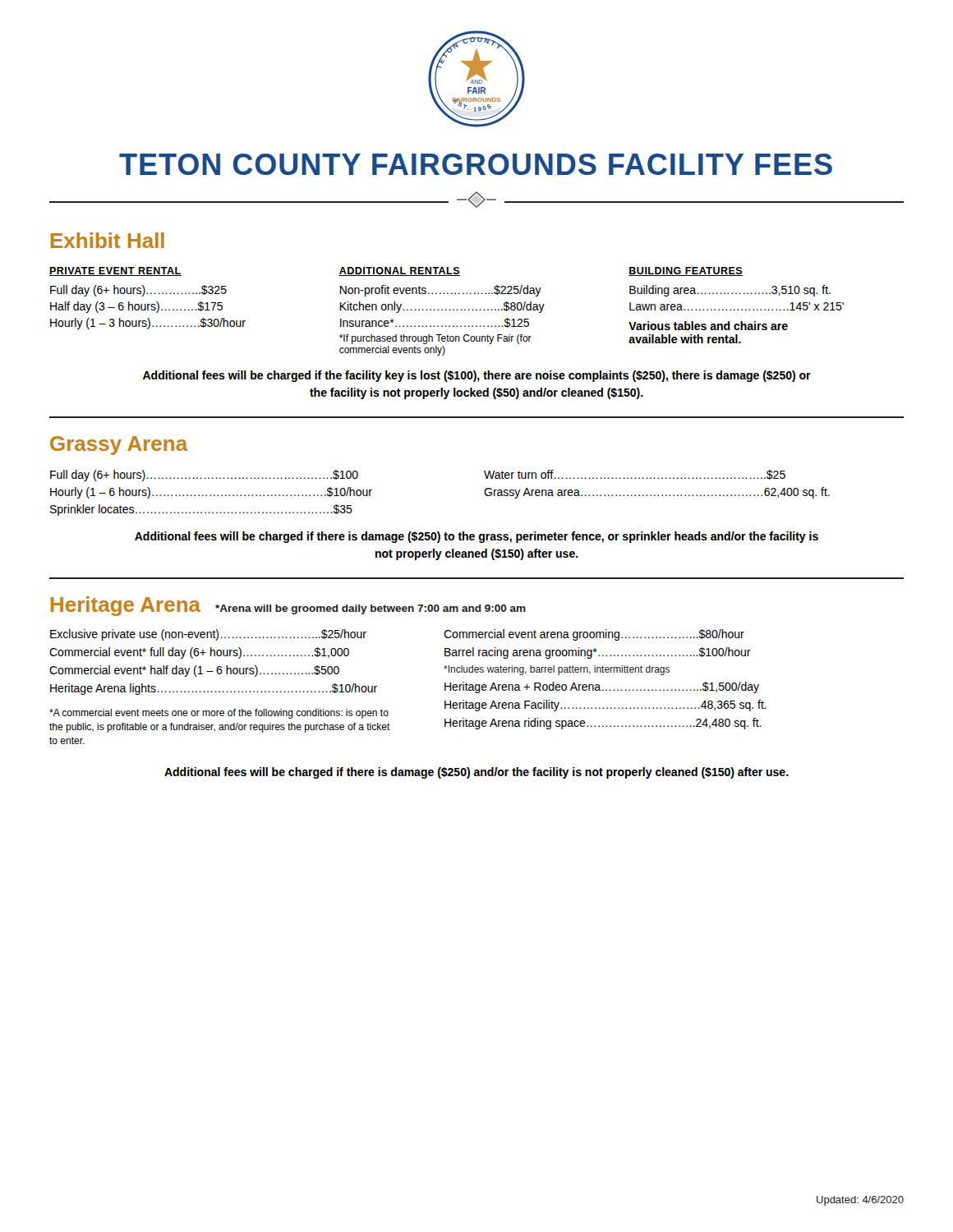The width and height of the screenshot is (953, 1232).
Task: Point to the passage starting "Heritage Arena"
Action: pos(125,605)
